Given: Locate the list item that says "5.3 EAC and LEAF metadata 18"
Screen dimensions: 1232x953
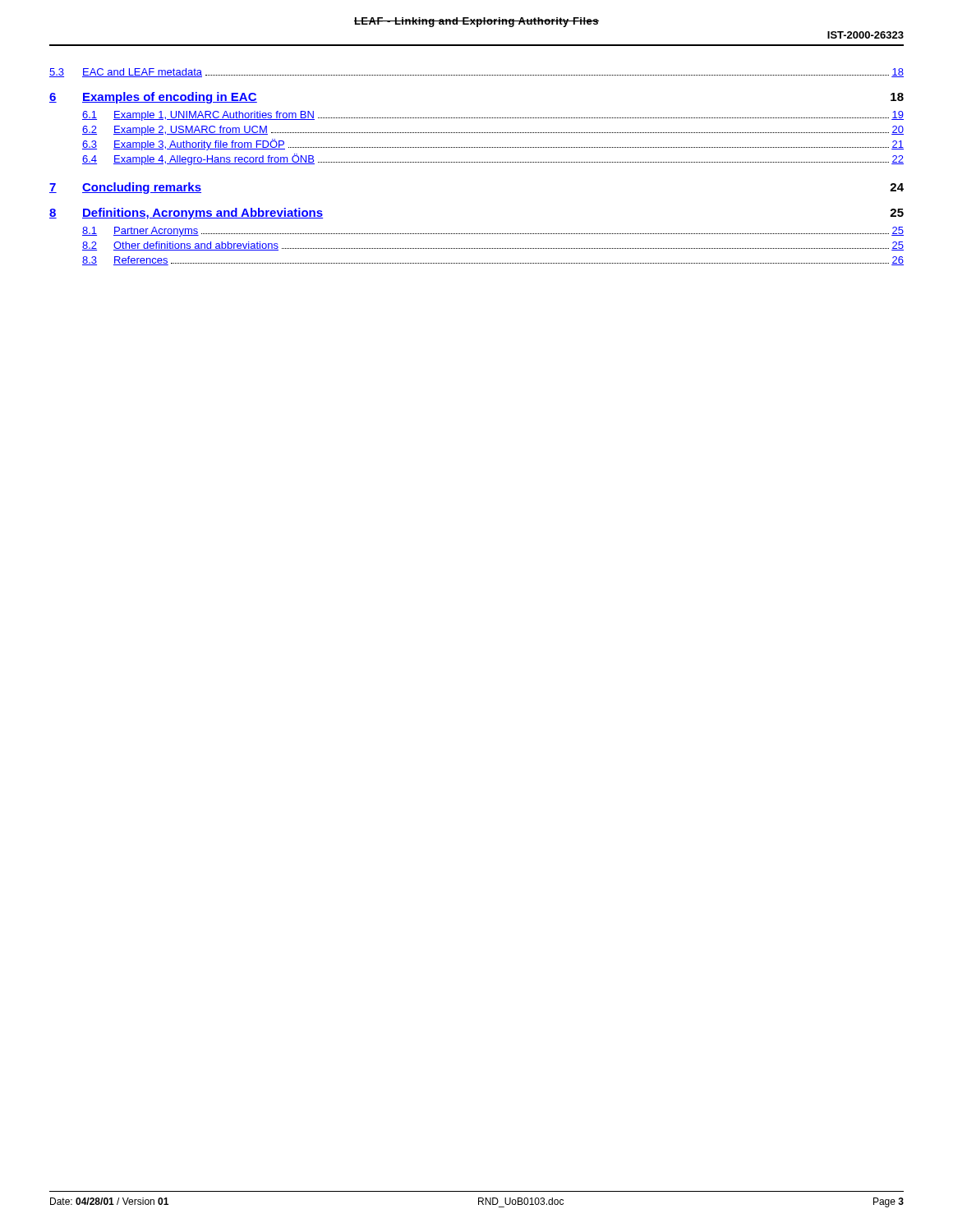Looking at the screenshot, I should (476, 72).
